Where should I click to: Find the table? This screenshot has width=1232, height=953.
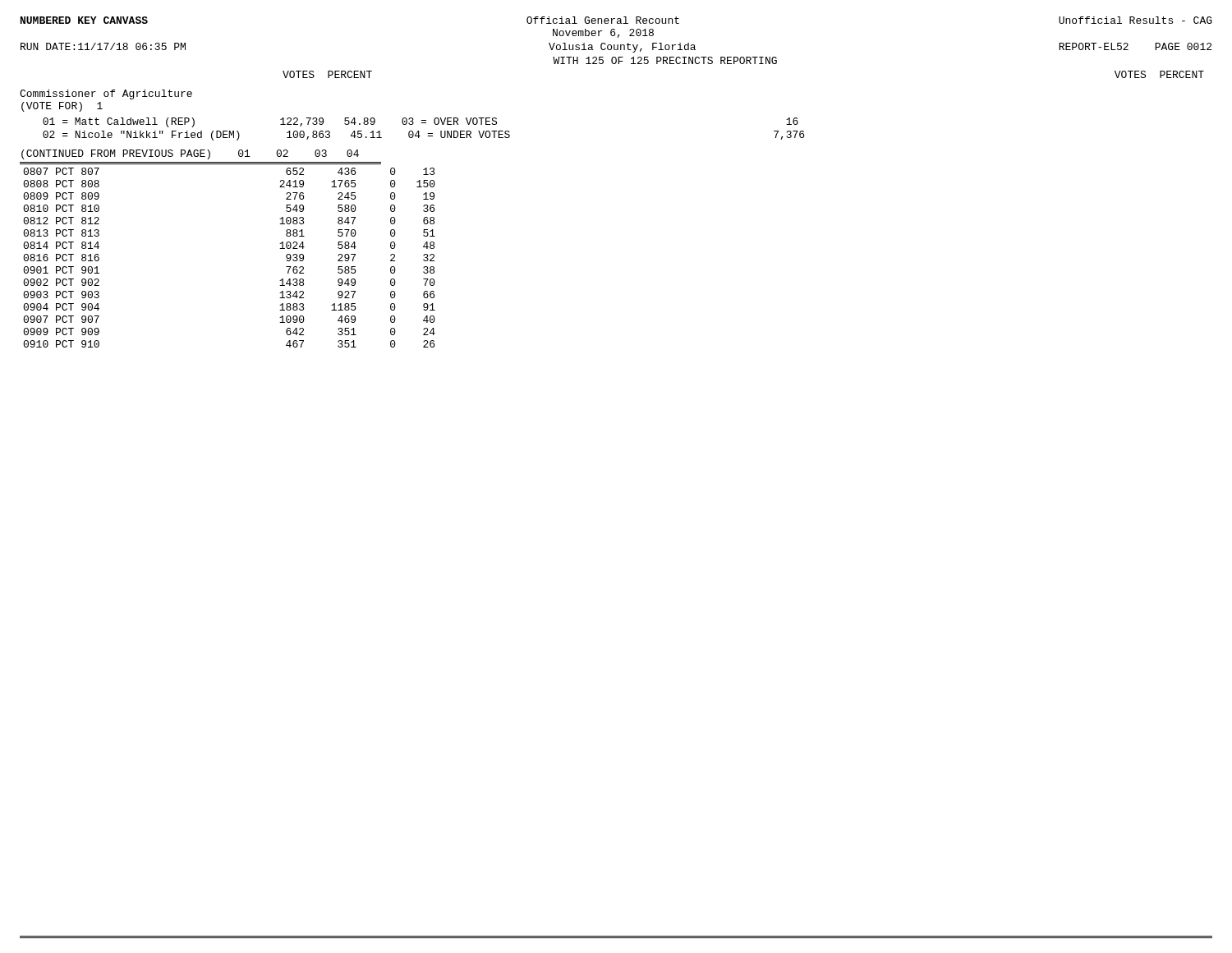(x=616, y=258)
